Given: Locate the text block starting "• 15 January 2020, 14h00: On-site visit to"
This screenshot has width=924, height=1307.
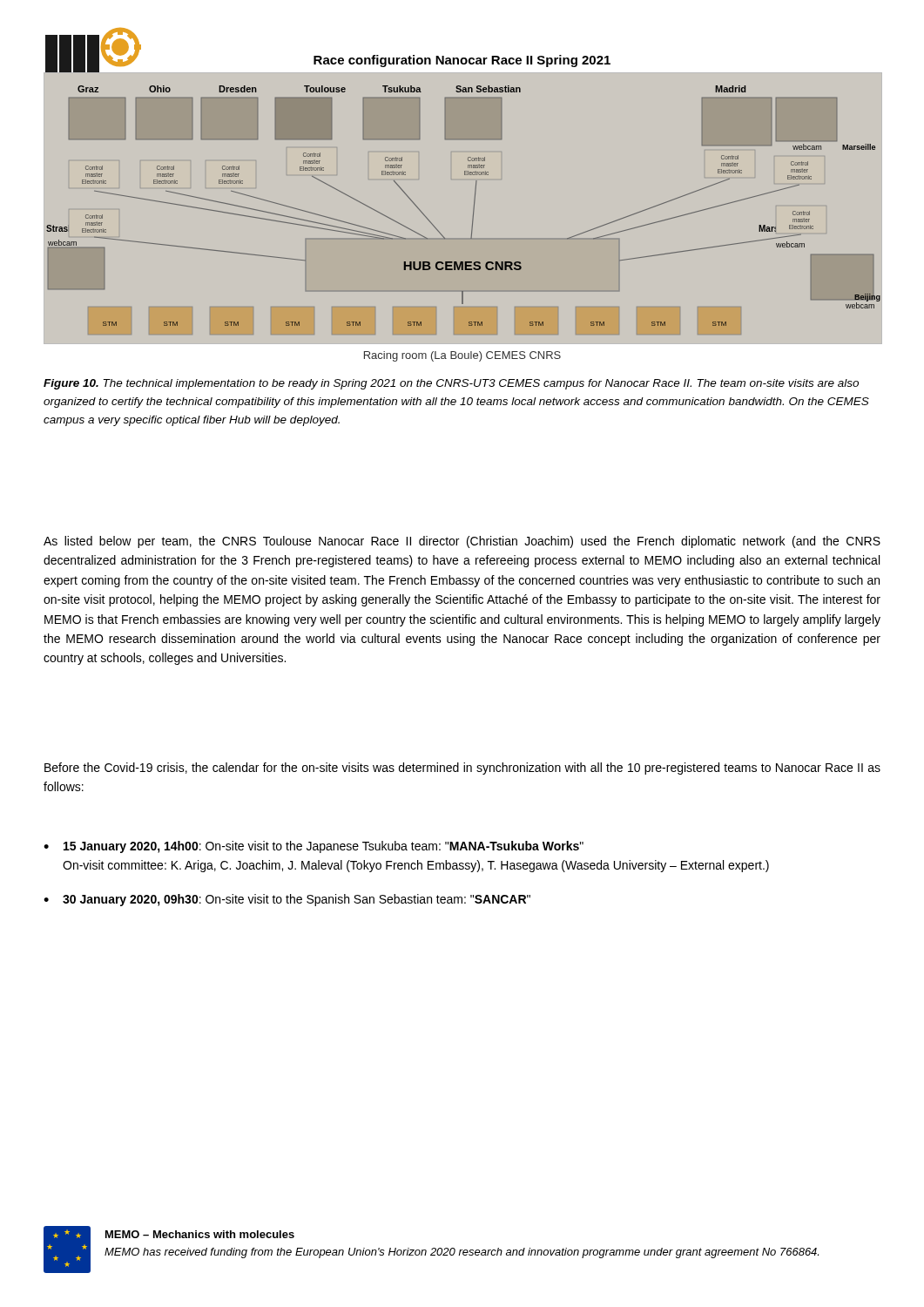Looking at the screenshot, I should tap(462, 856).
